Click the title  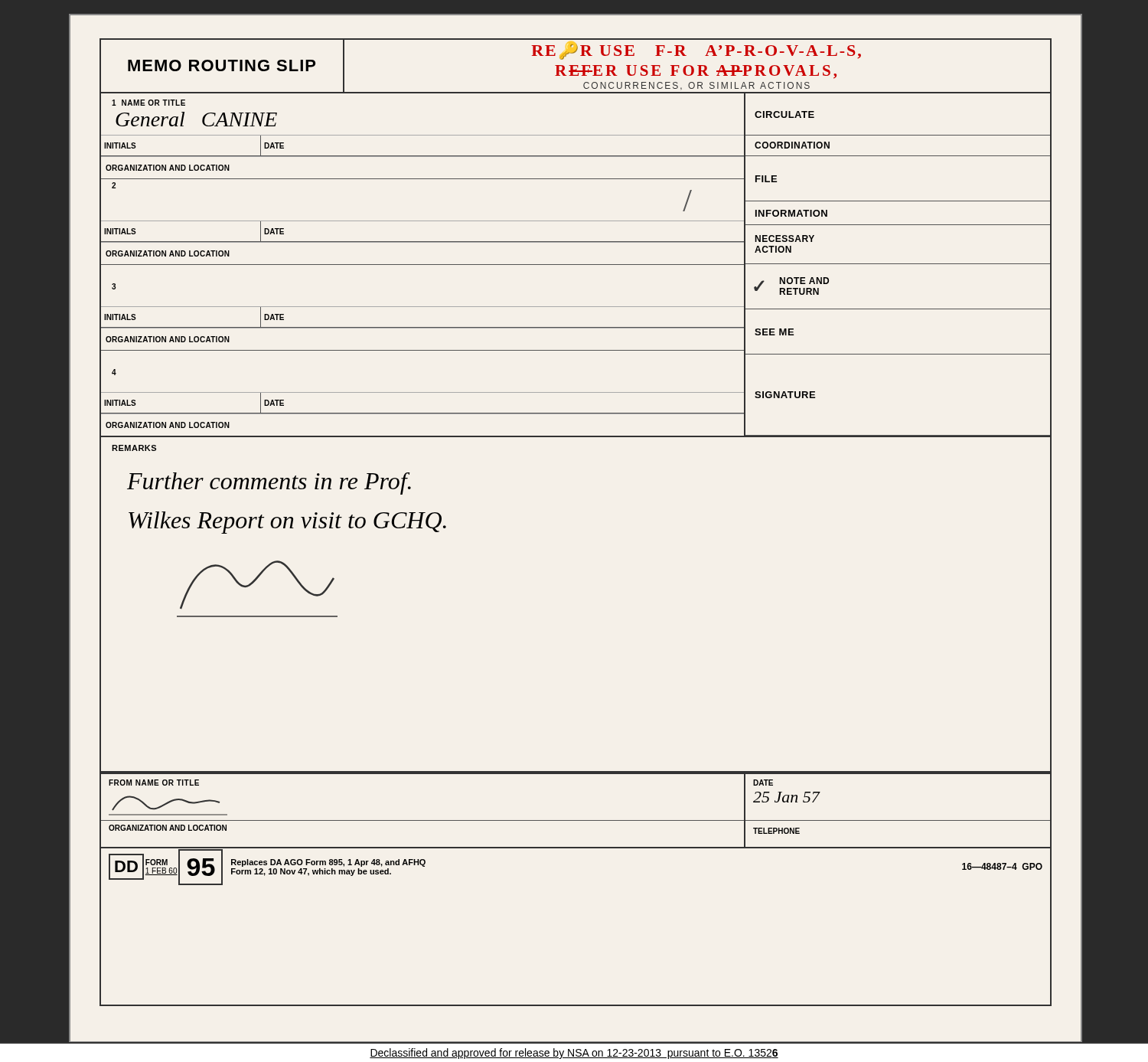(x=576, y=66)
